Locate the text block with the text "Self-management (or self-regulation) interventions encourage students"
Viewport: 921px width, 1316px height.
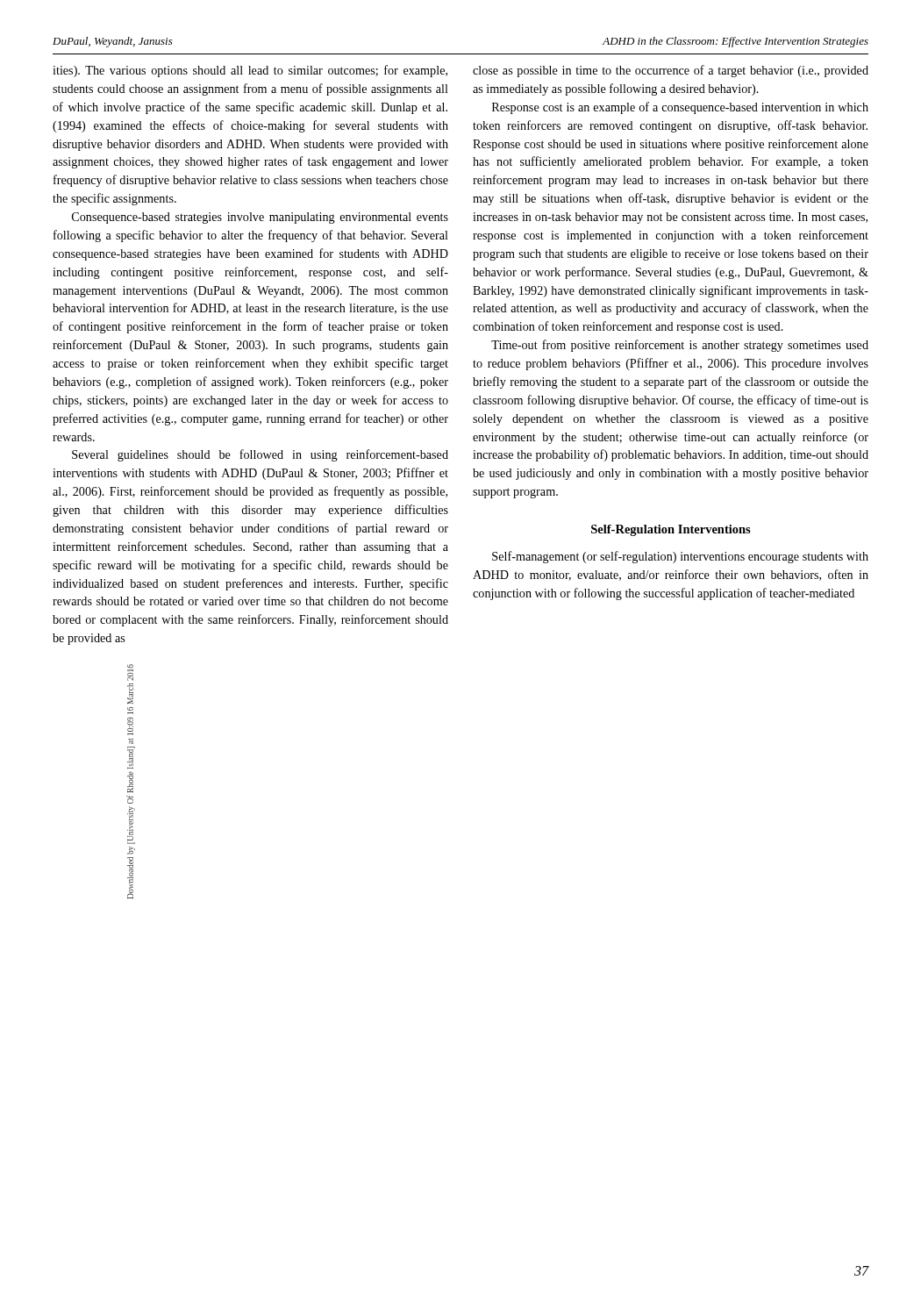pos(671,575)
